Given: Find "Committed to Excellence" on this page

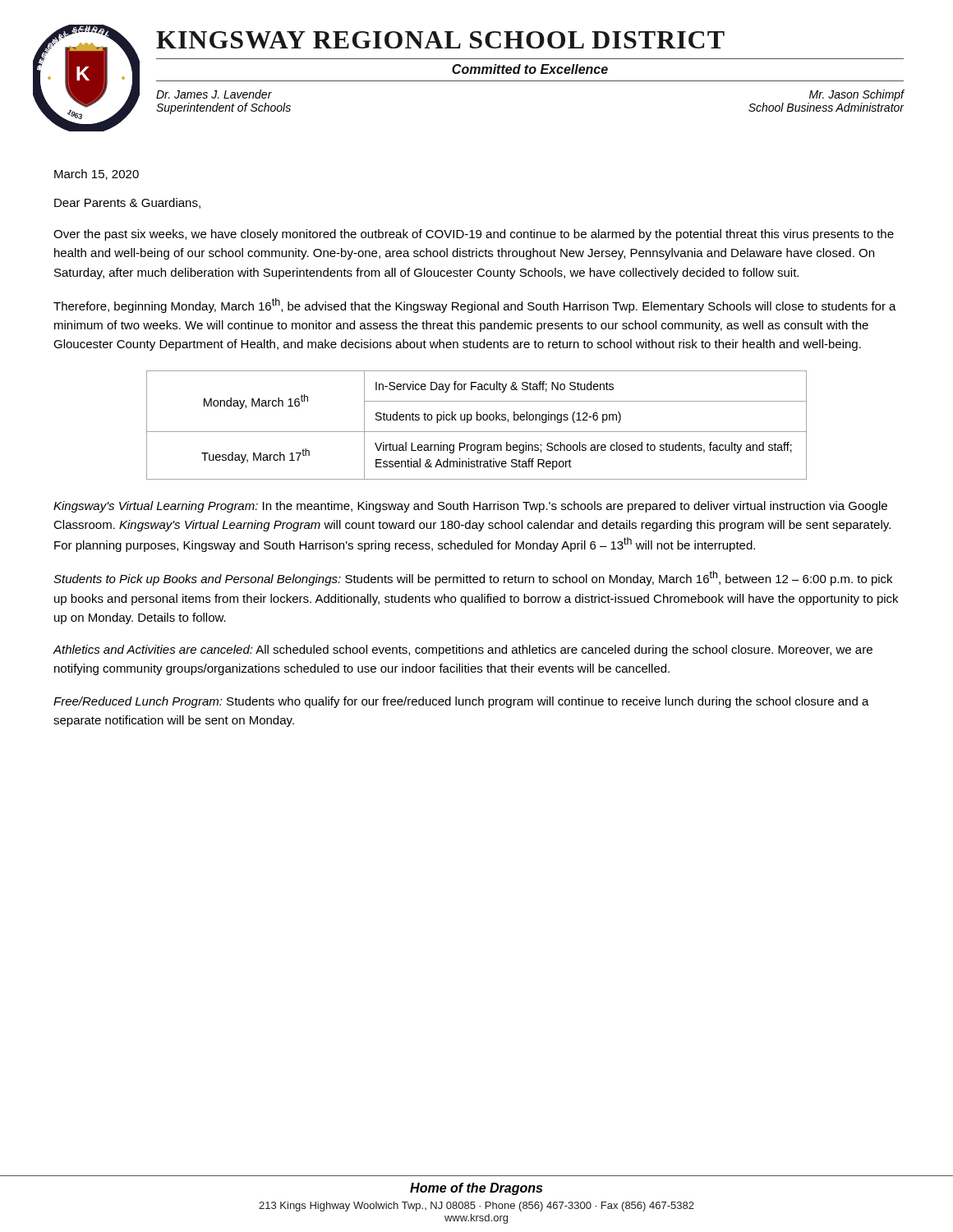Looking at the screenshot, I should (x=530, y=70).
